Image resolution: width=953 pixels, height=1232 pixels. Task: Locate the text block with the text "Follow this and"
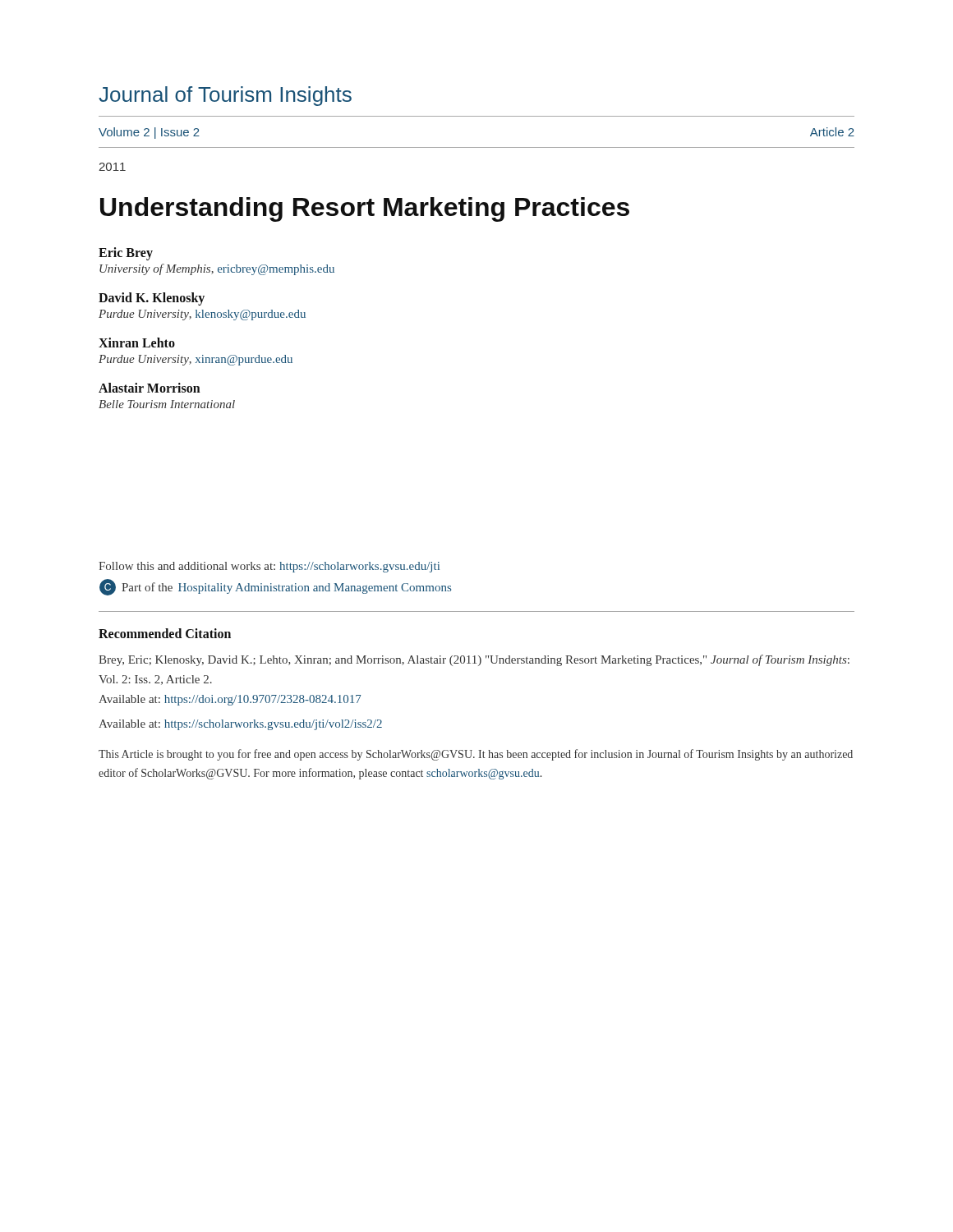tap(269, 567)
